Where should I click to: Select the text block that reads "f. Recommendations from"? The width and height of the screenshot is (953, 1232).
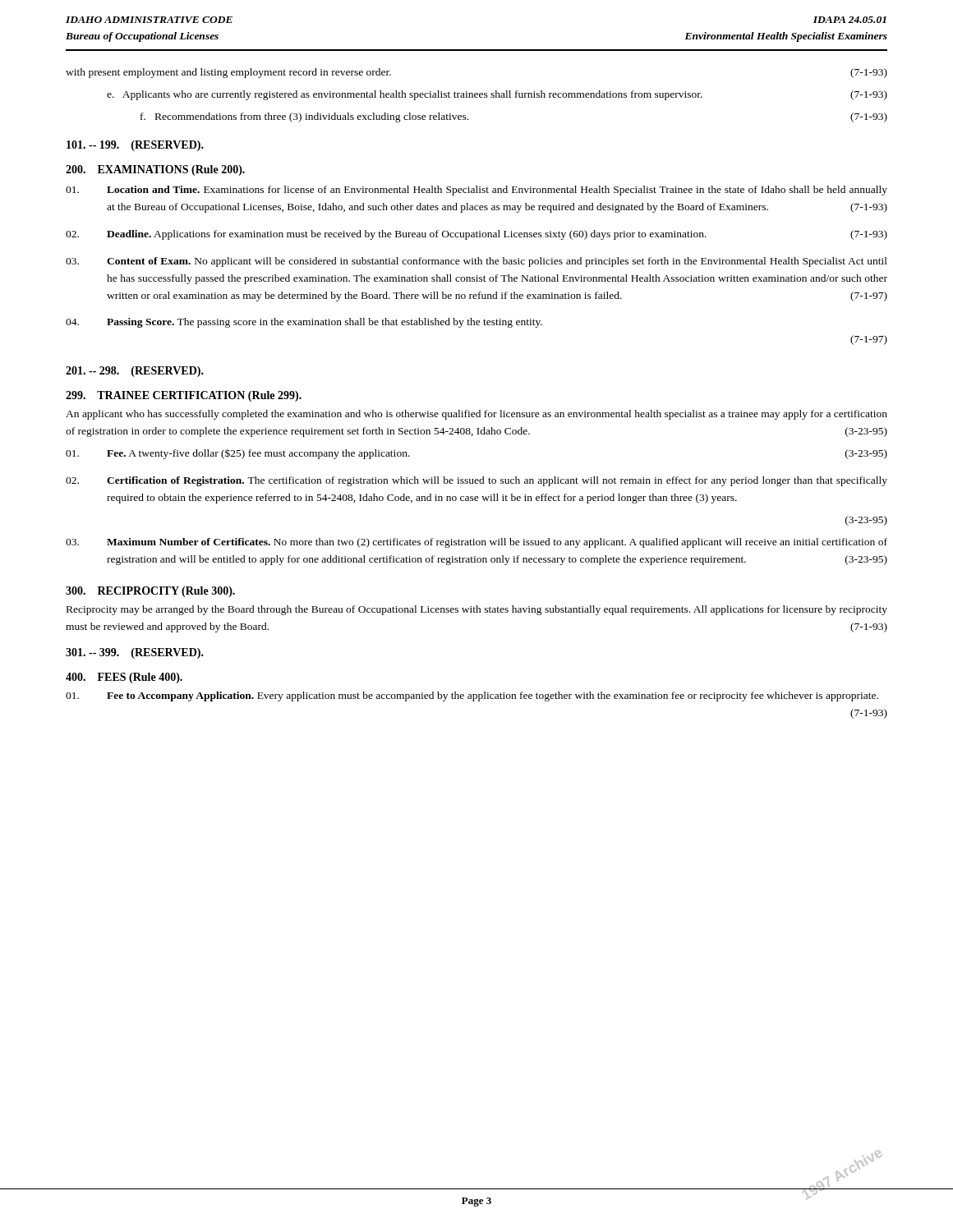pyautogui.click(x=306, y=117)
